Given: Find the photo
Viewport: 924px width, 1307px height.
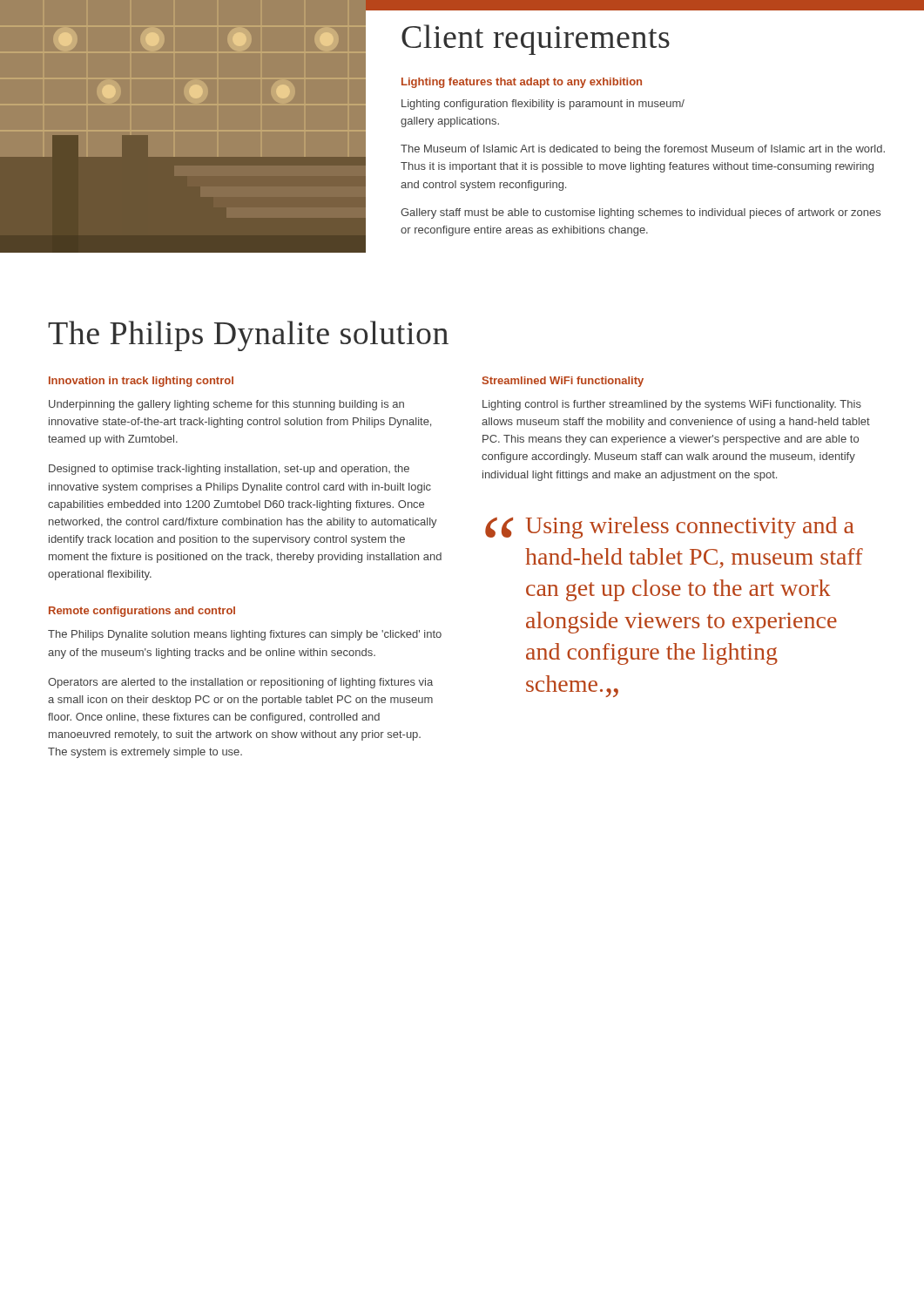Looking at the screenshot, I should click(x=183, y=126).
